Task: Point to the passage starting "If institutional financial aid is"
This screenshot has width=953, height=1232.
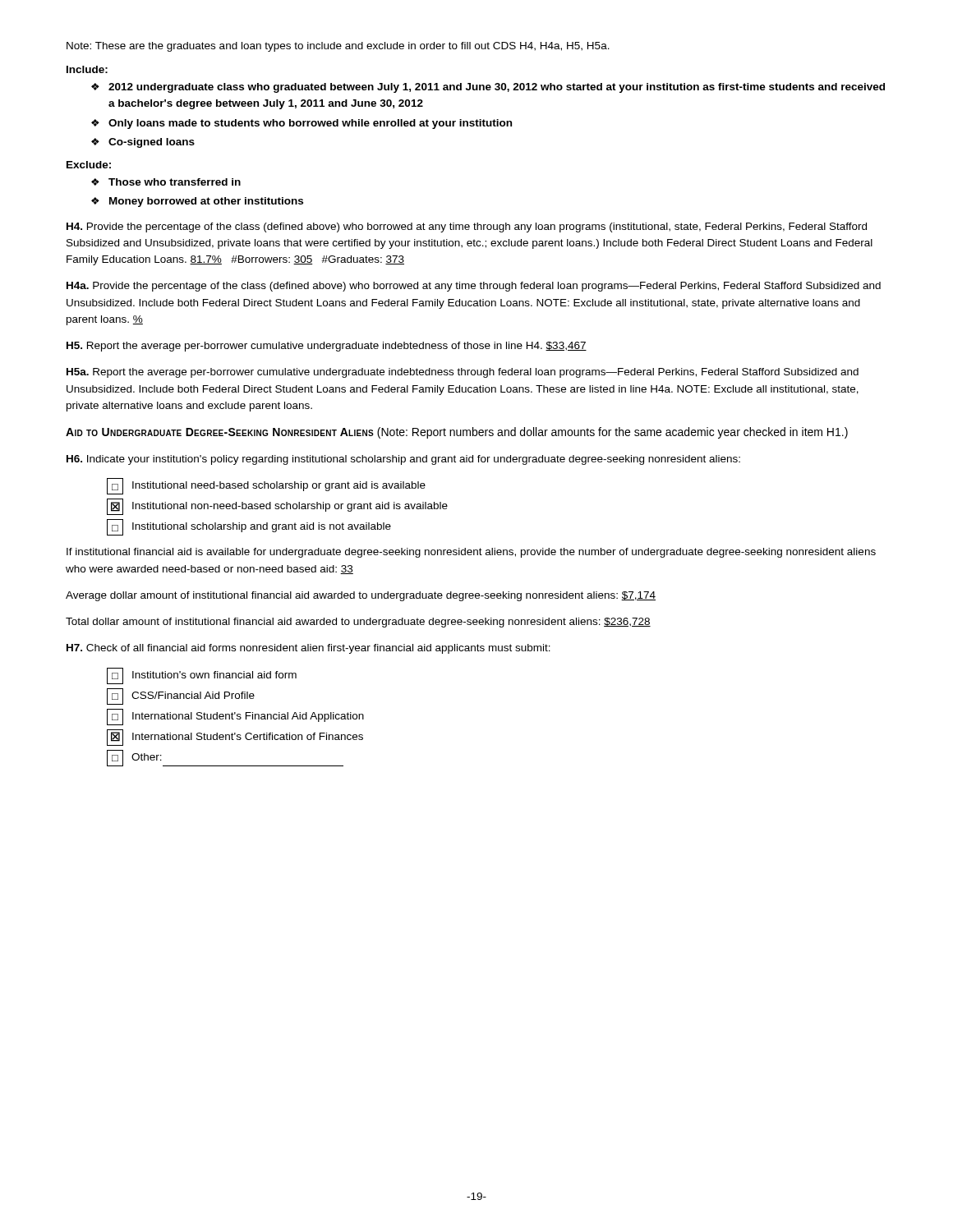Action: click(471, 560)
